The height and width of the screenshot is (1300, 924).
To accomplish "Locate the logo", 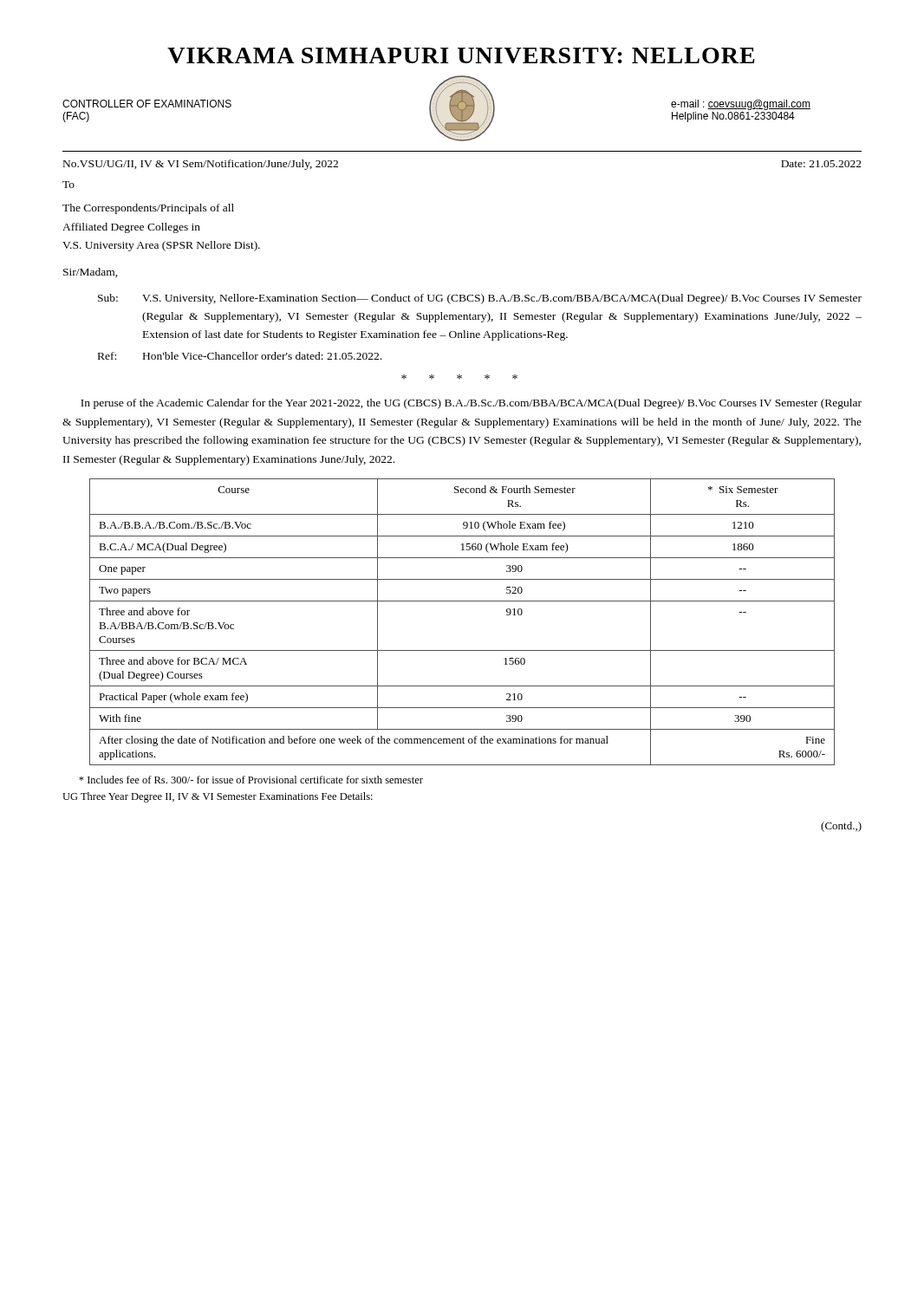I will (462, 110).
